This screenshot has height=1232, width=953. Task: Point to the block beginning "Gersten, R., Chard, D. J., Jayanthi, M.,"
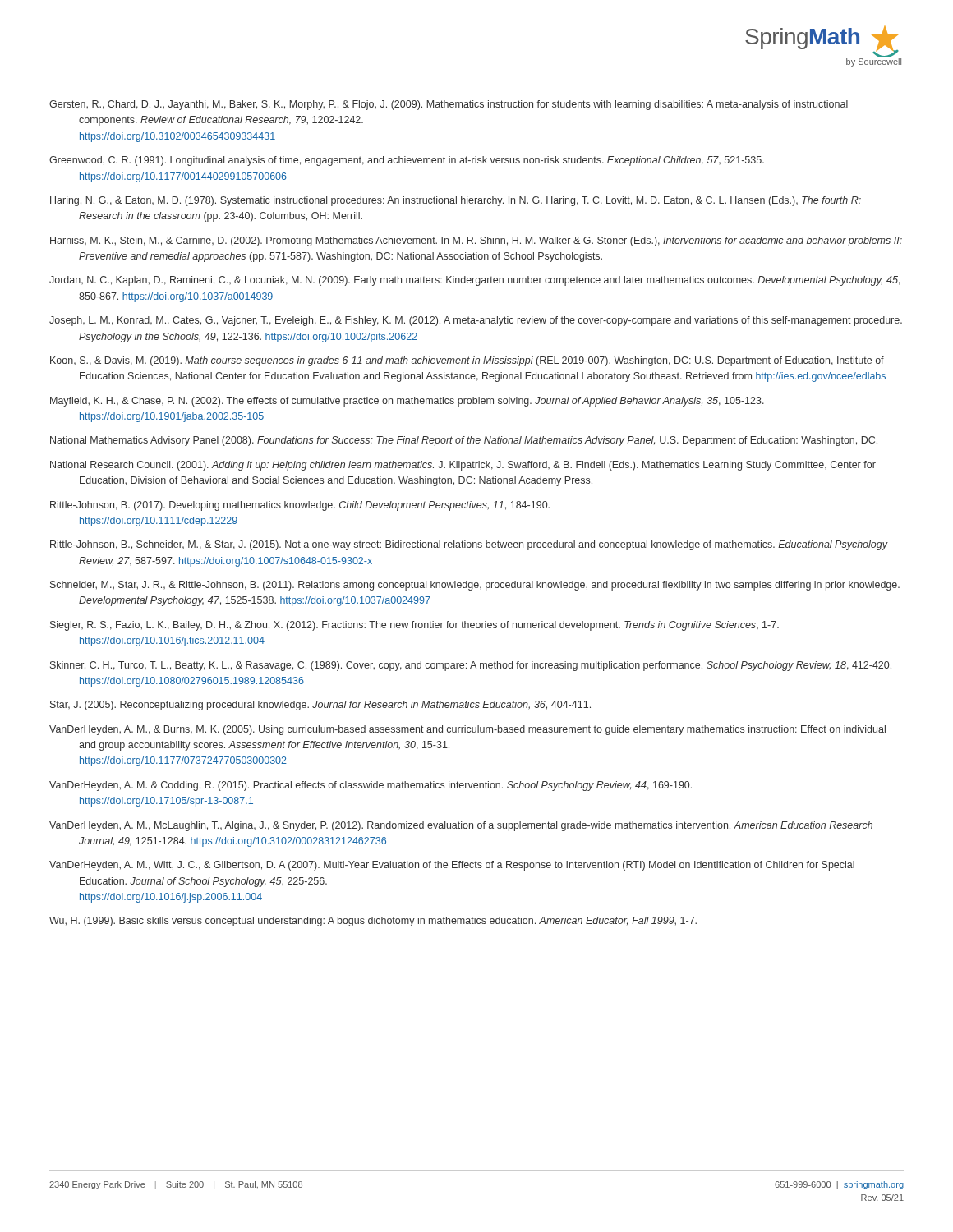pos(449,105)
